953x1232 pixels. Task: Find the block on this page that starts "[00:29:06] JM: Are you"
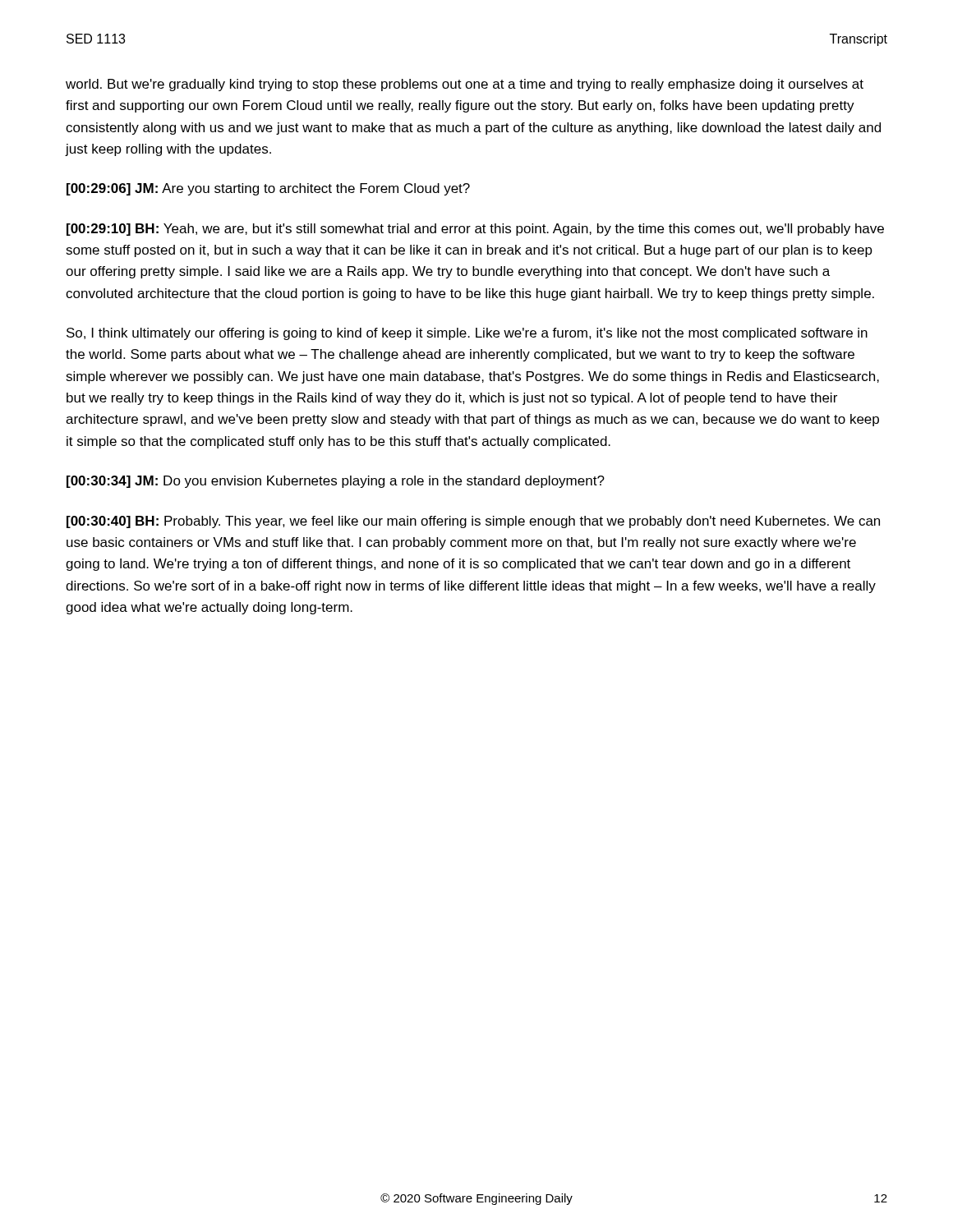[268, 189]
